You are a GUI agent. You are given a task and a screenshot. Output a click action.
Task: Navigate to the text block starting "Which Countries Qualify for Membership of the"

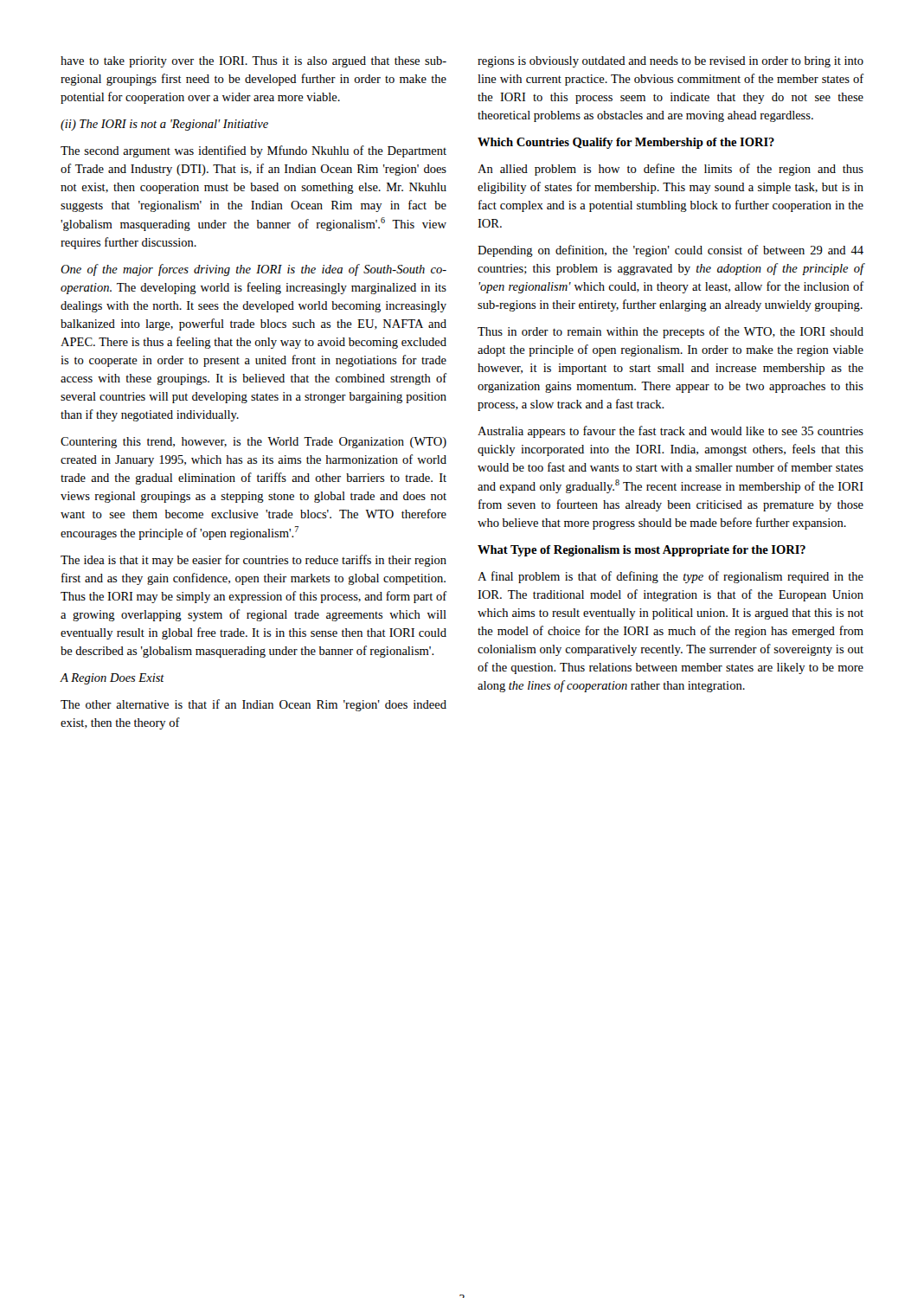click(671, 142)
